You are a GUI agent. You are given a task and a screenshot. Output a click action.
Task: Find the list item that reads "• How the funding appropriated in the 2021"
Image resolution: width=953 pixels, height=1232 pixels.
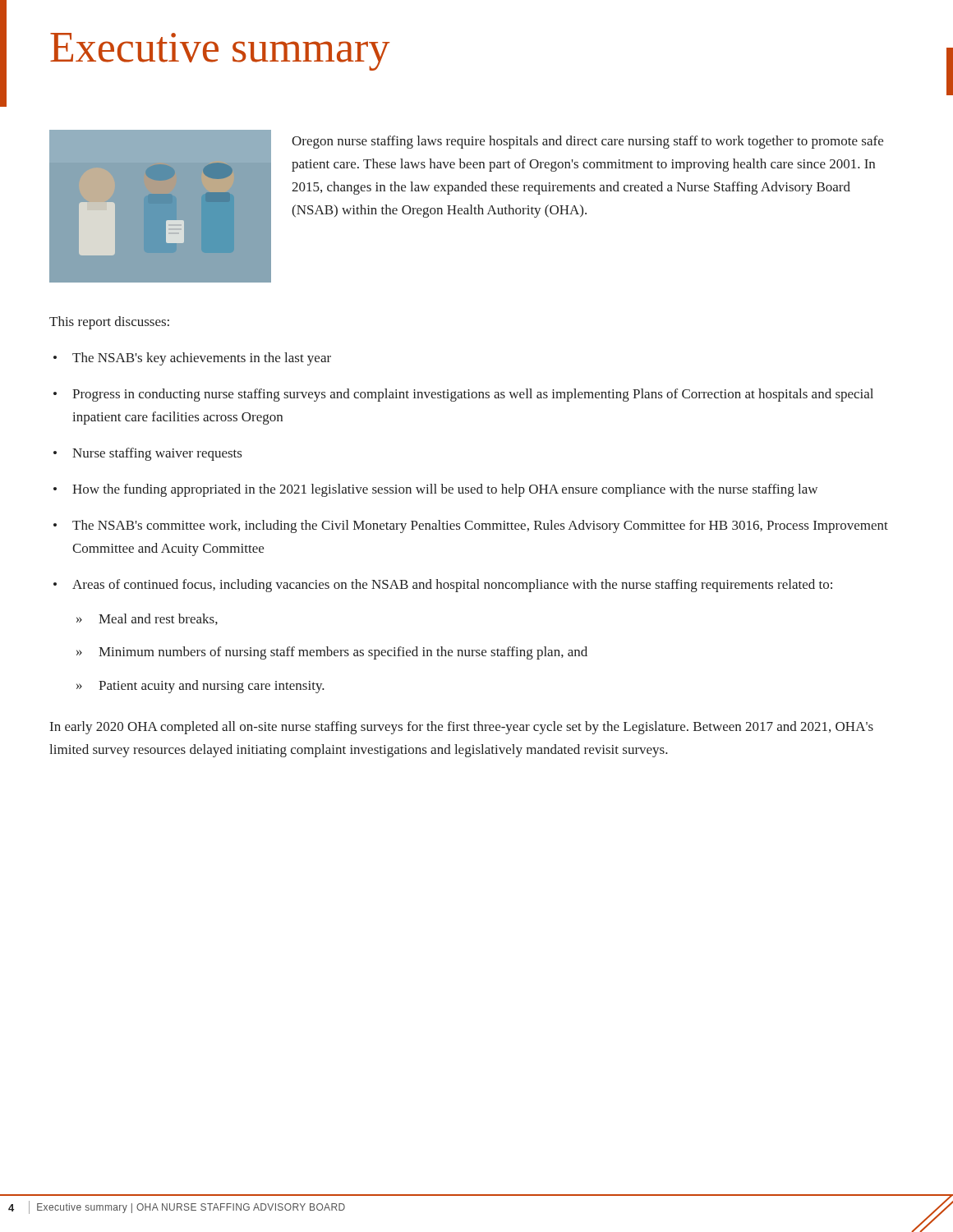coord(435,490)
